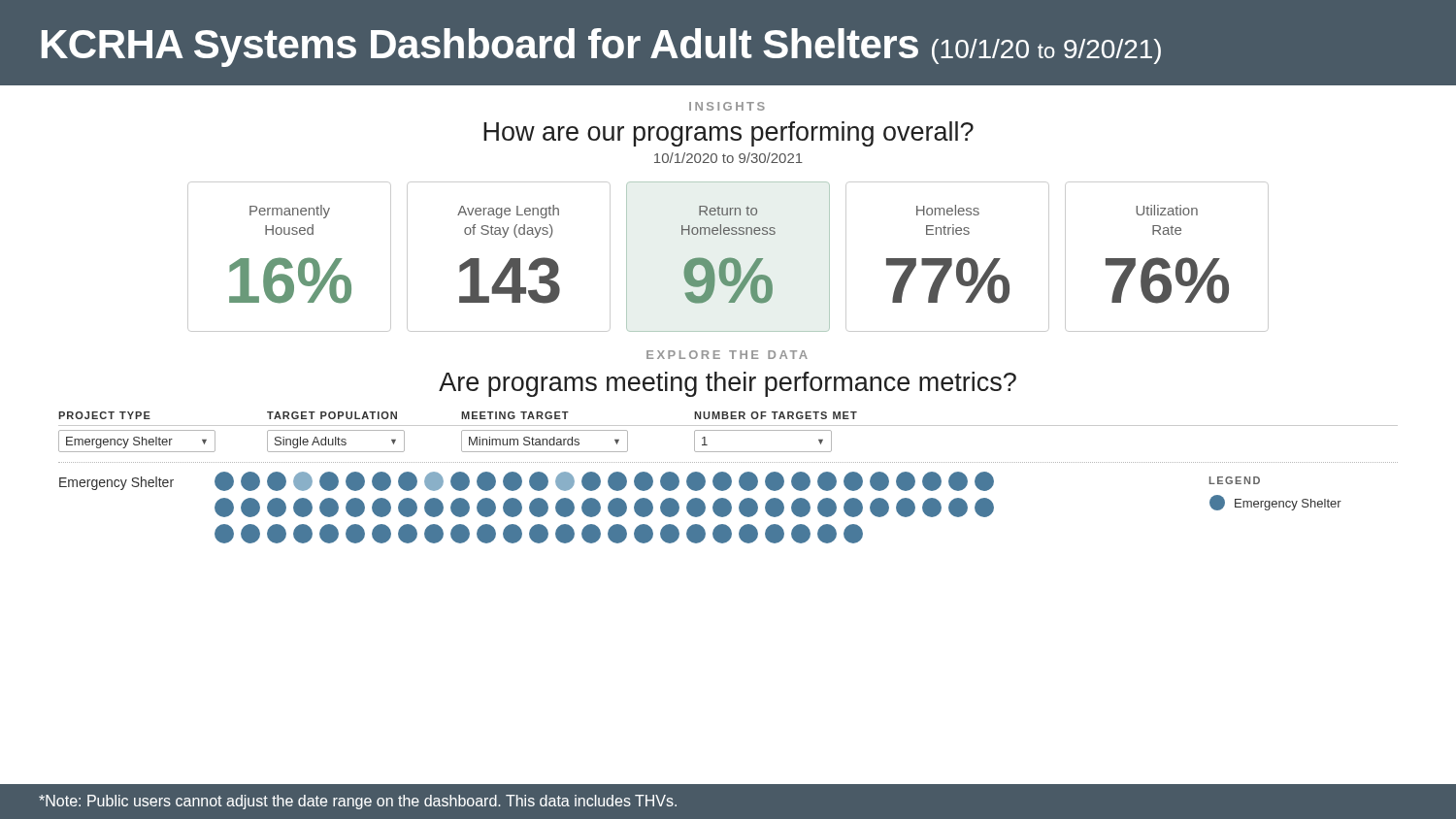Click on the passage starting "10/1/2020 to 9/30/2021"

tap(728, 158)
